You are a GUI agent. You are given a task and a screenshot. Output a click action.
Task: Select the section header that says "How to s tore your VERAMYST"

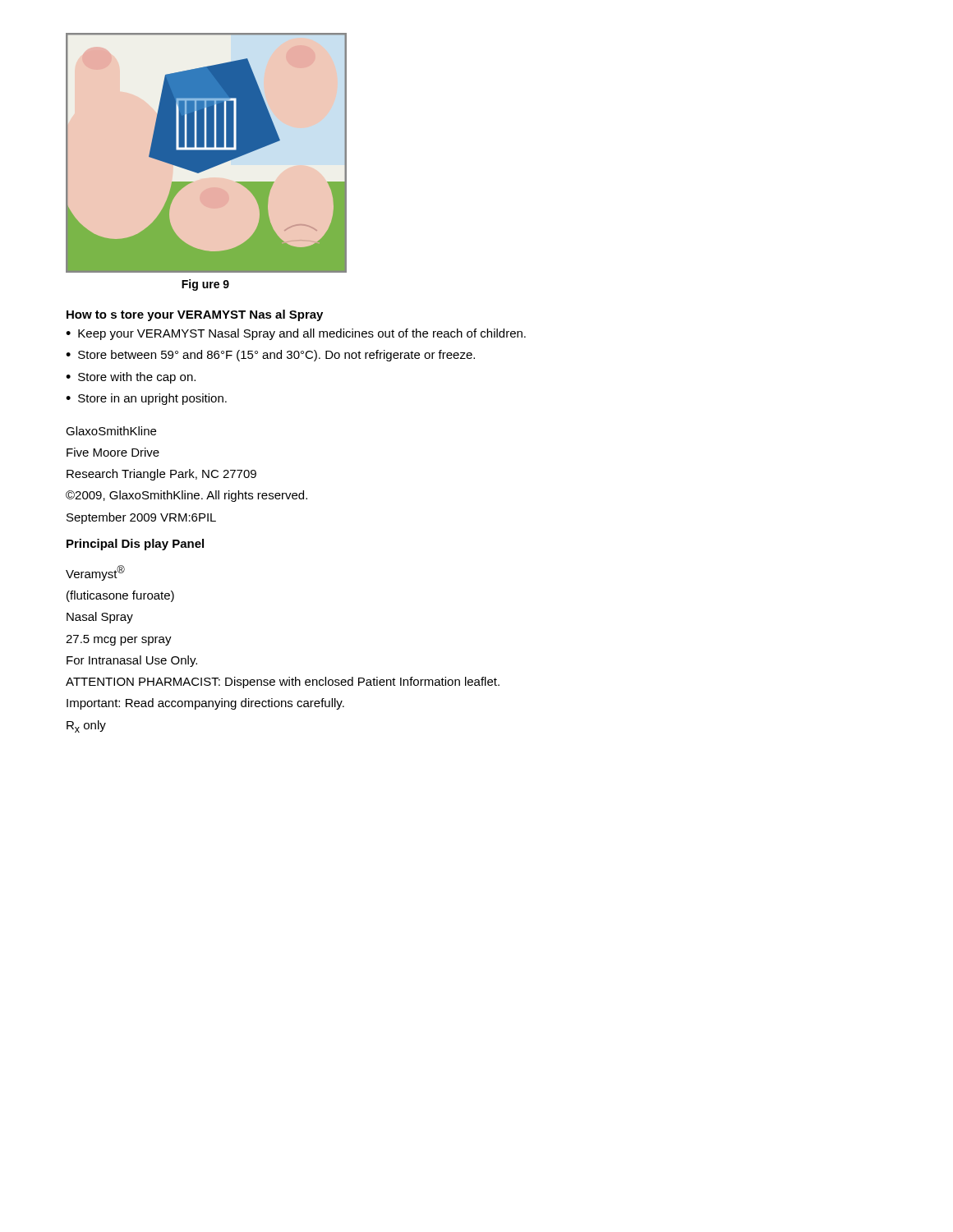pos(194,314)
